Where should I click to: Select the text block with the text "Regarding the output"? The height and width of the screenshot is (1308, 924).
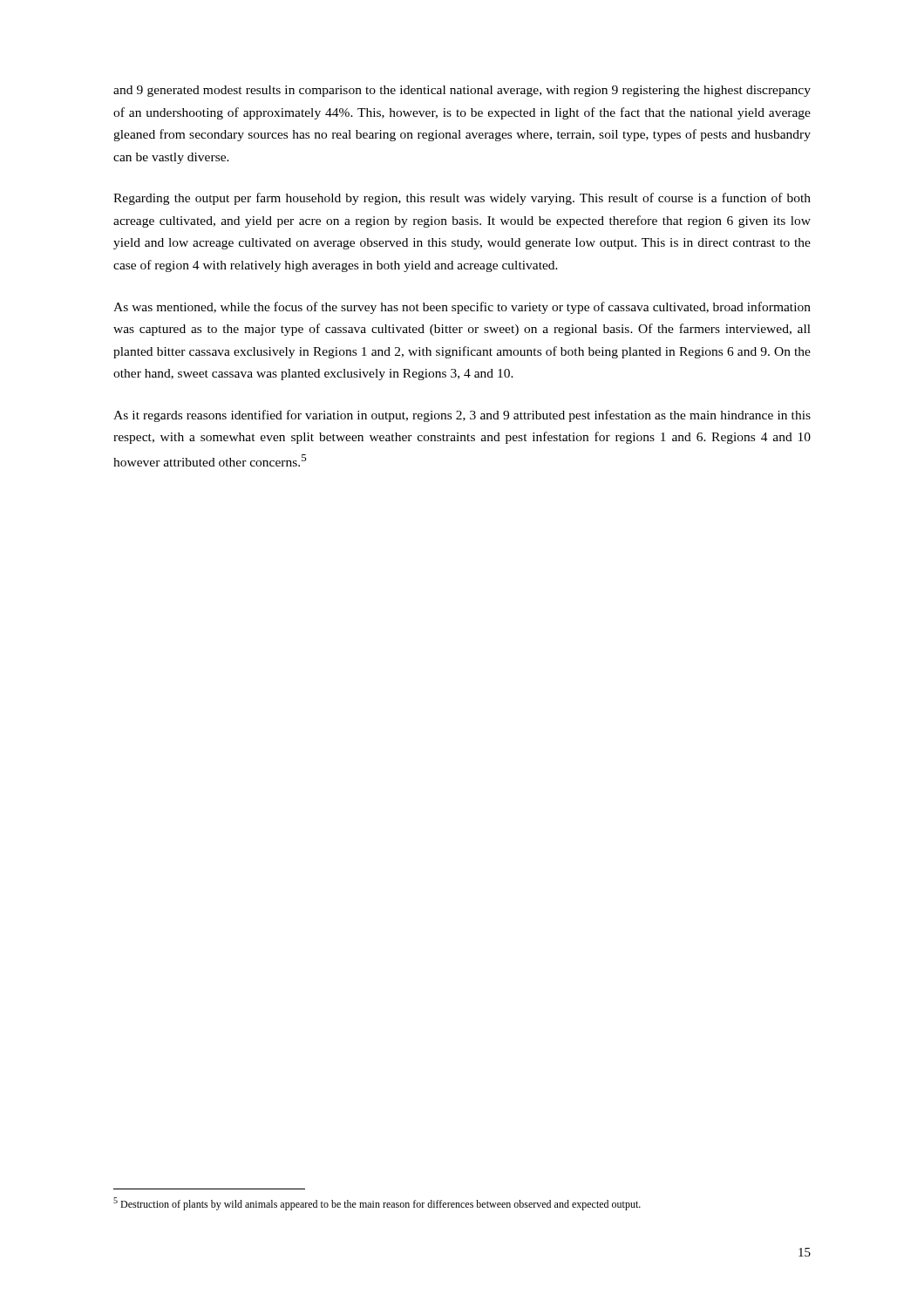pyautogui.click(x=462, y=231)
